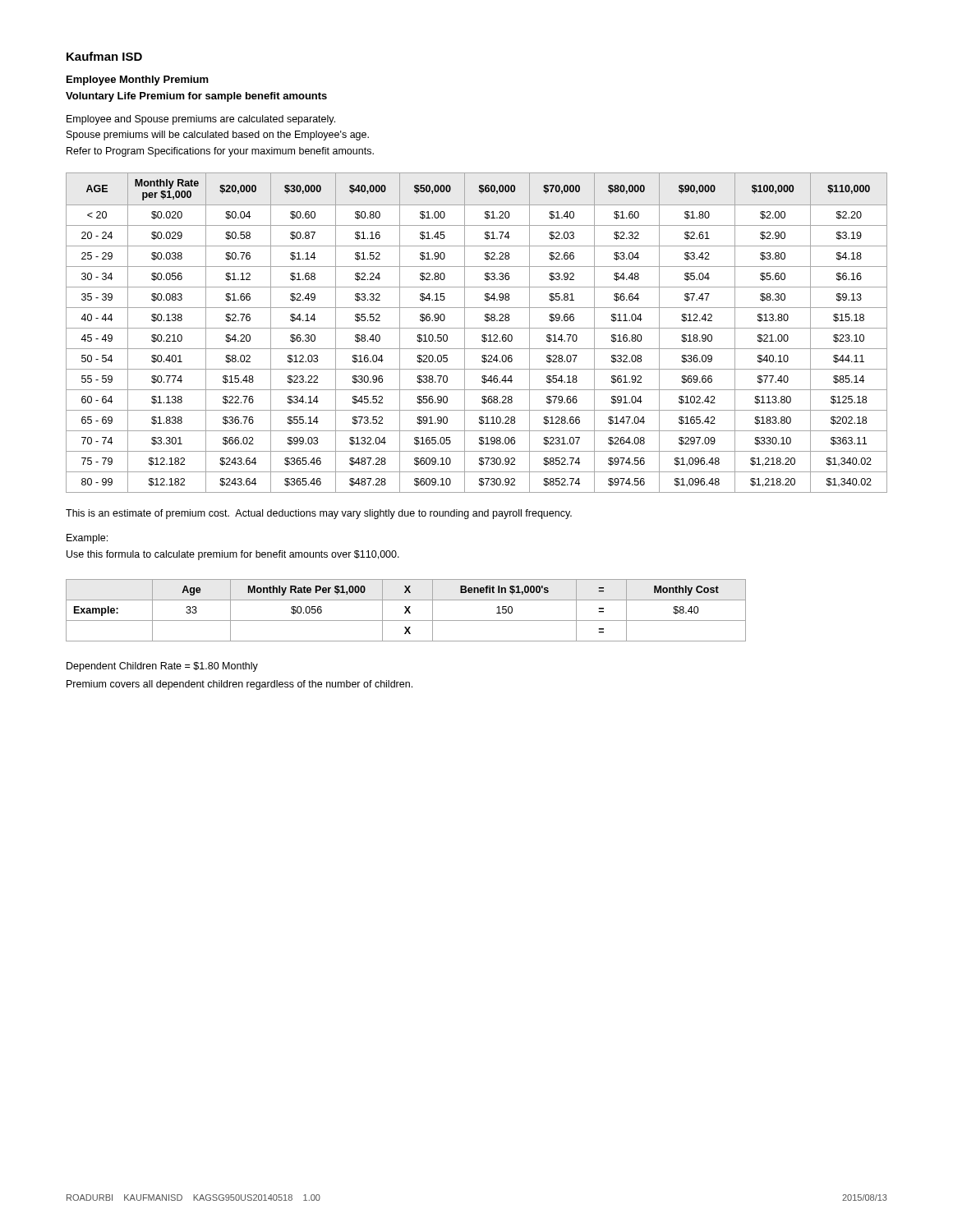Click the section header

197,87
